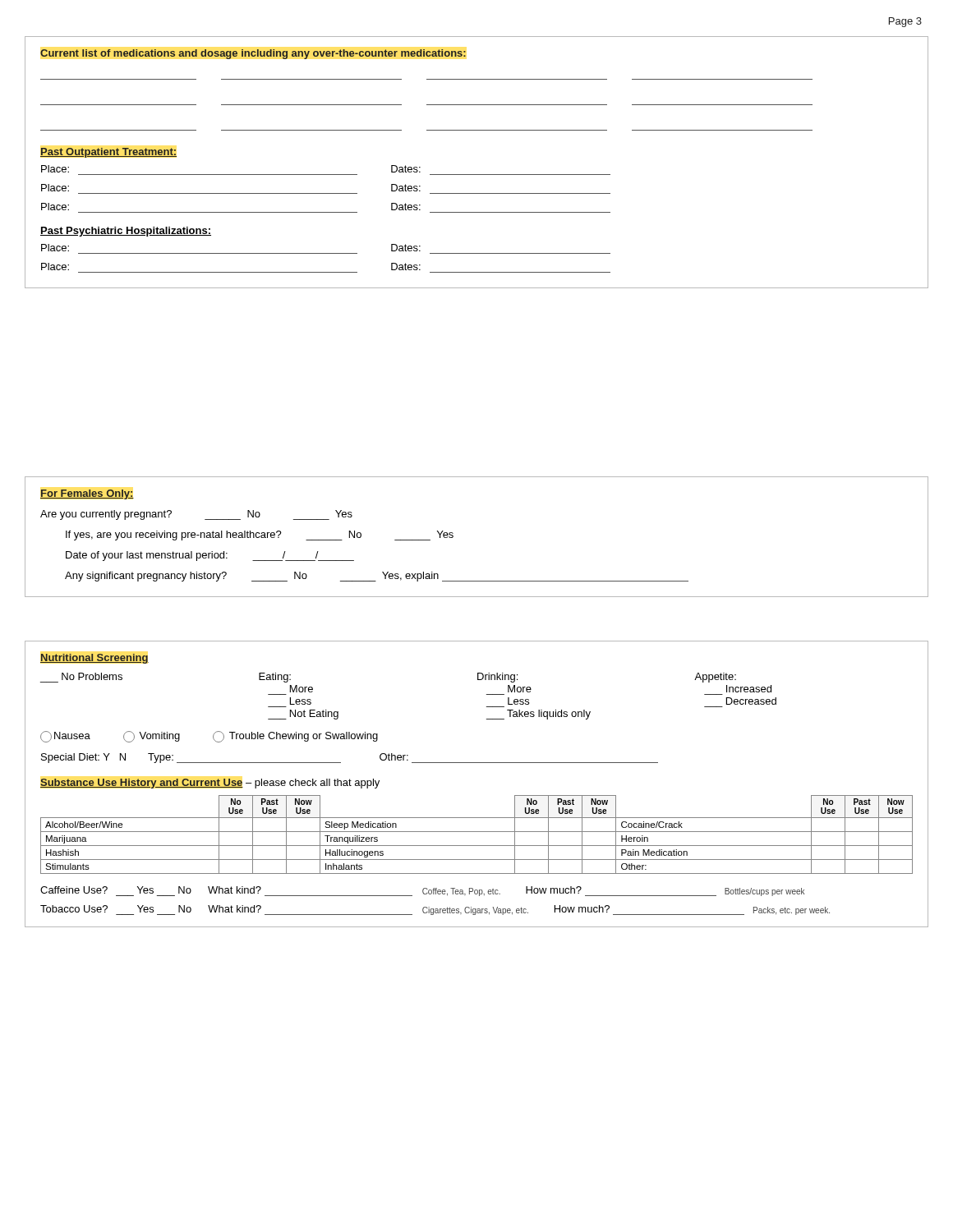
Task: Select the text block containing "Caffeine Use? ___"
Action: point(422,890)
